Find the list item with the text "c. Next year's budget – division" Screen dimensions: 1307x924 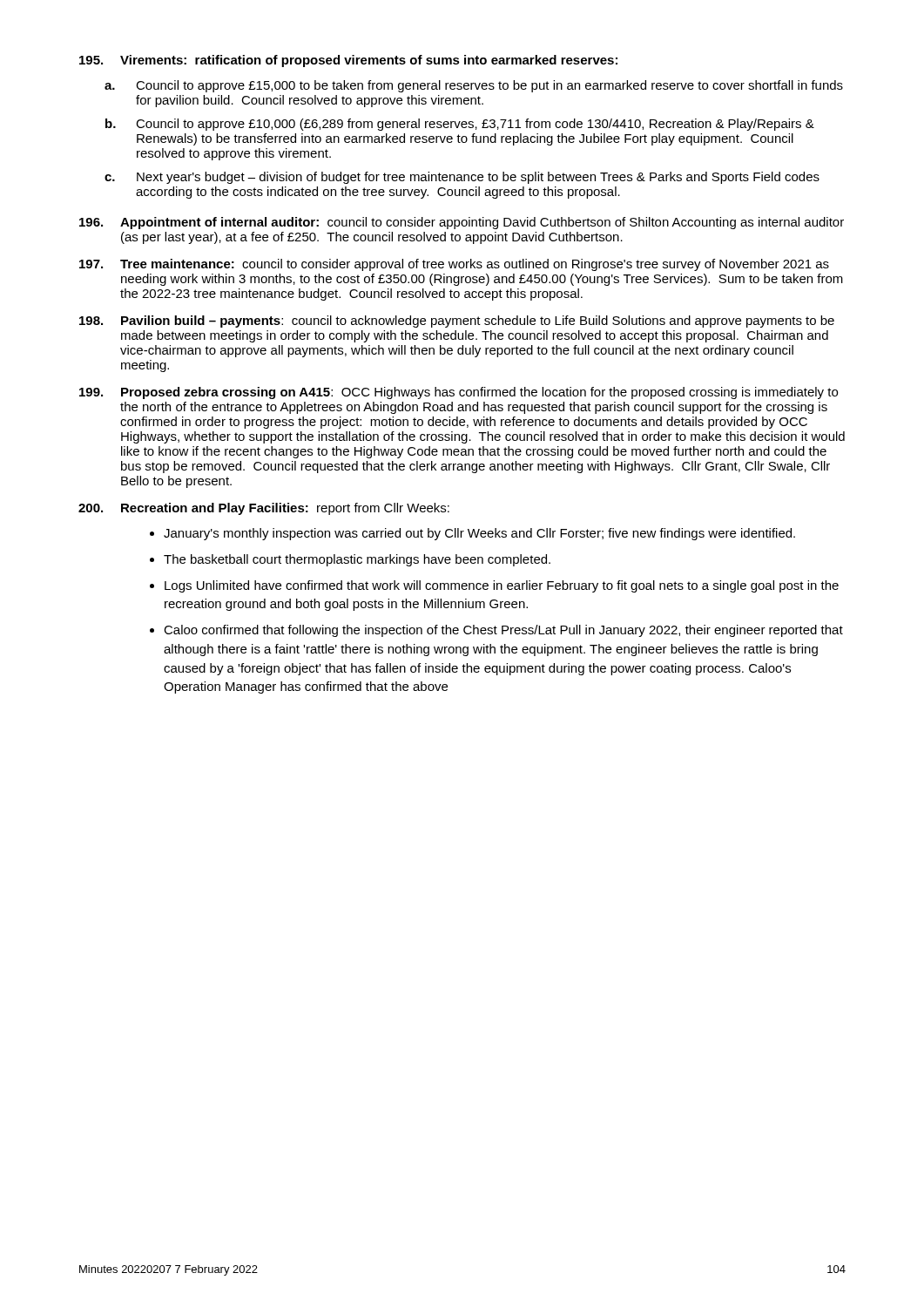475,184
